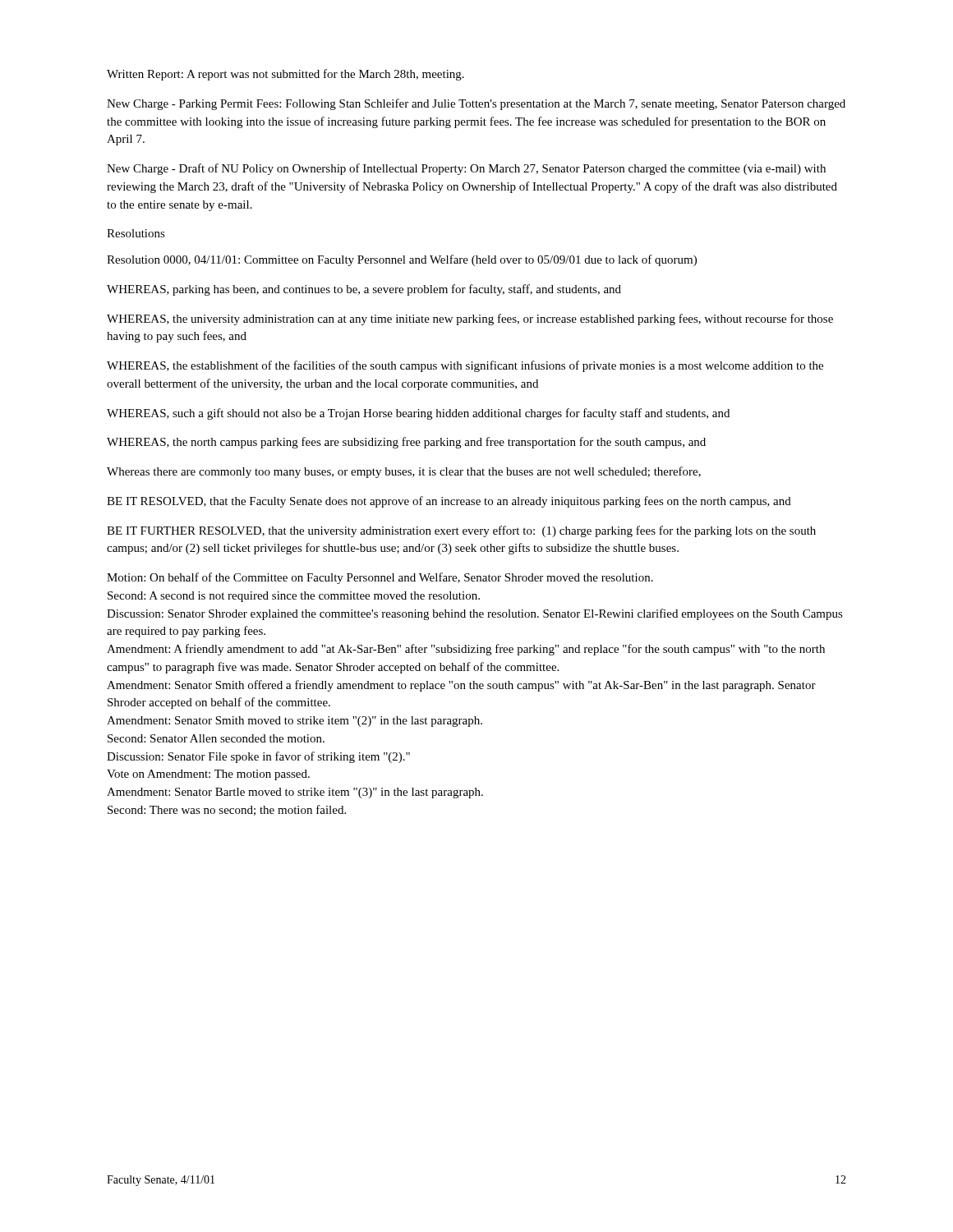The image size is (953, 1232).
Task: Find the text block that says "Whereas there are commonly too many buses, or"
Action: 404,471
